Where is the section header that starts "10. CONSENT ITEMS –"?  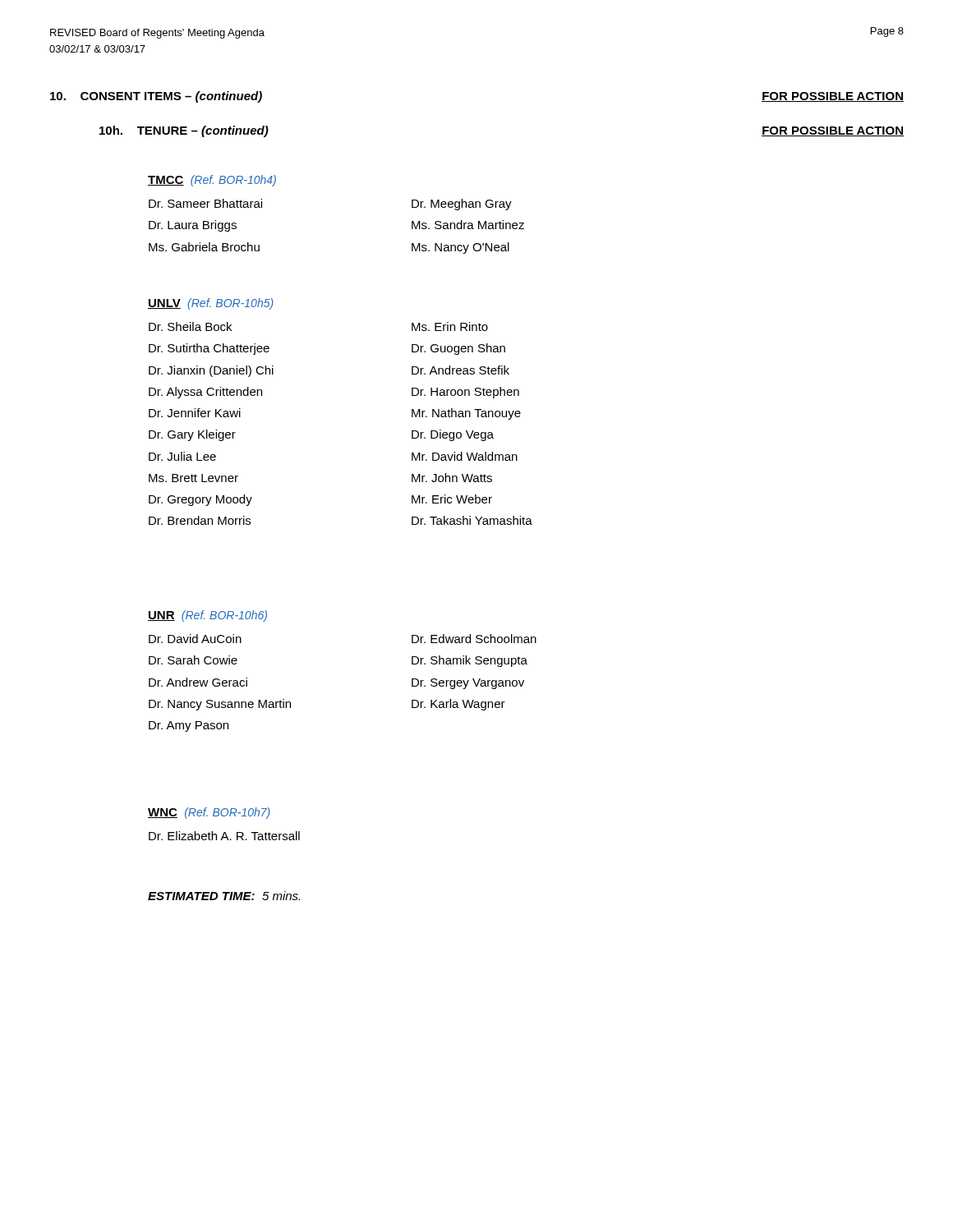tap(156, 96)
